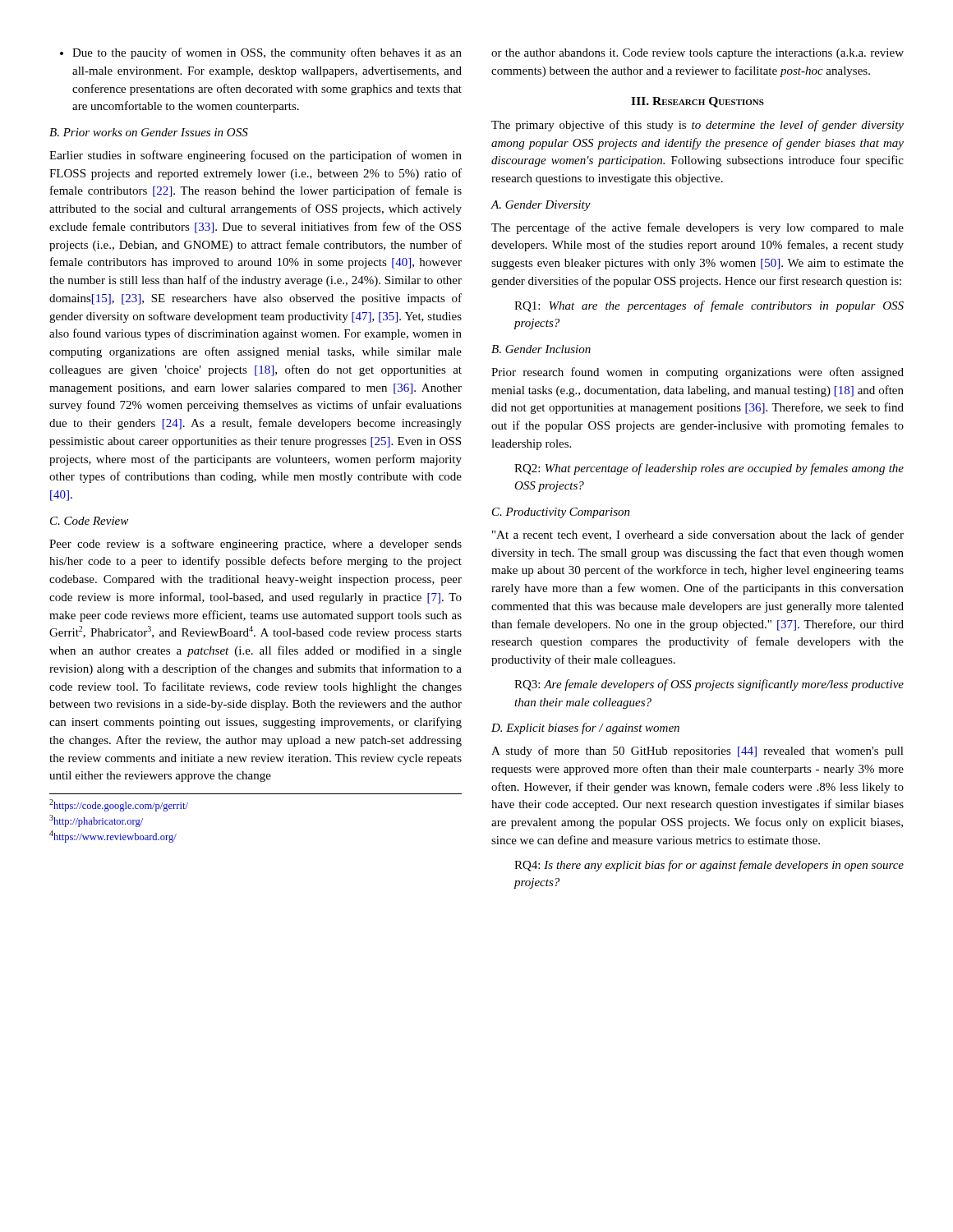This screenshot has width=953, height=1232.
Task: Click on the text block with the text "Prior research found women in computing"
Action: [x=698, y=408]
